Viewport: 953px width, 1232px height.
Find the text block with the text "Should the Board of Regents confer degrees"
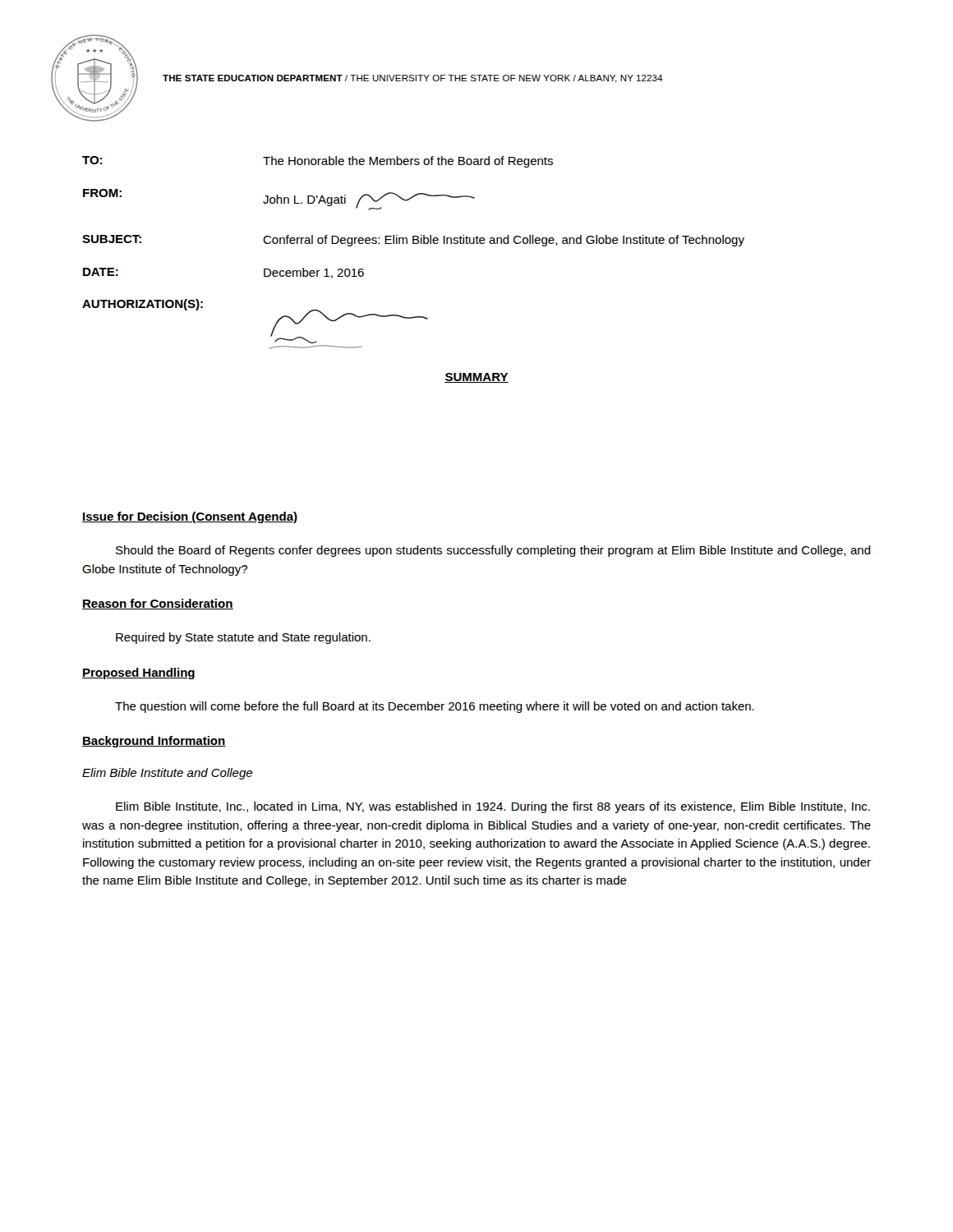click(476, 560)
